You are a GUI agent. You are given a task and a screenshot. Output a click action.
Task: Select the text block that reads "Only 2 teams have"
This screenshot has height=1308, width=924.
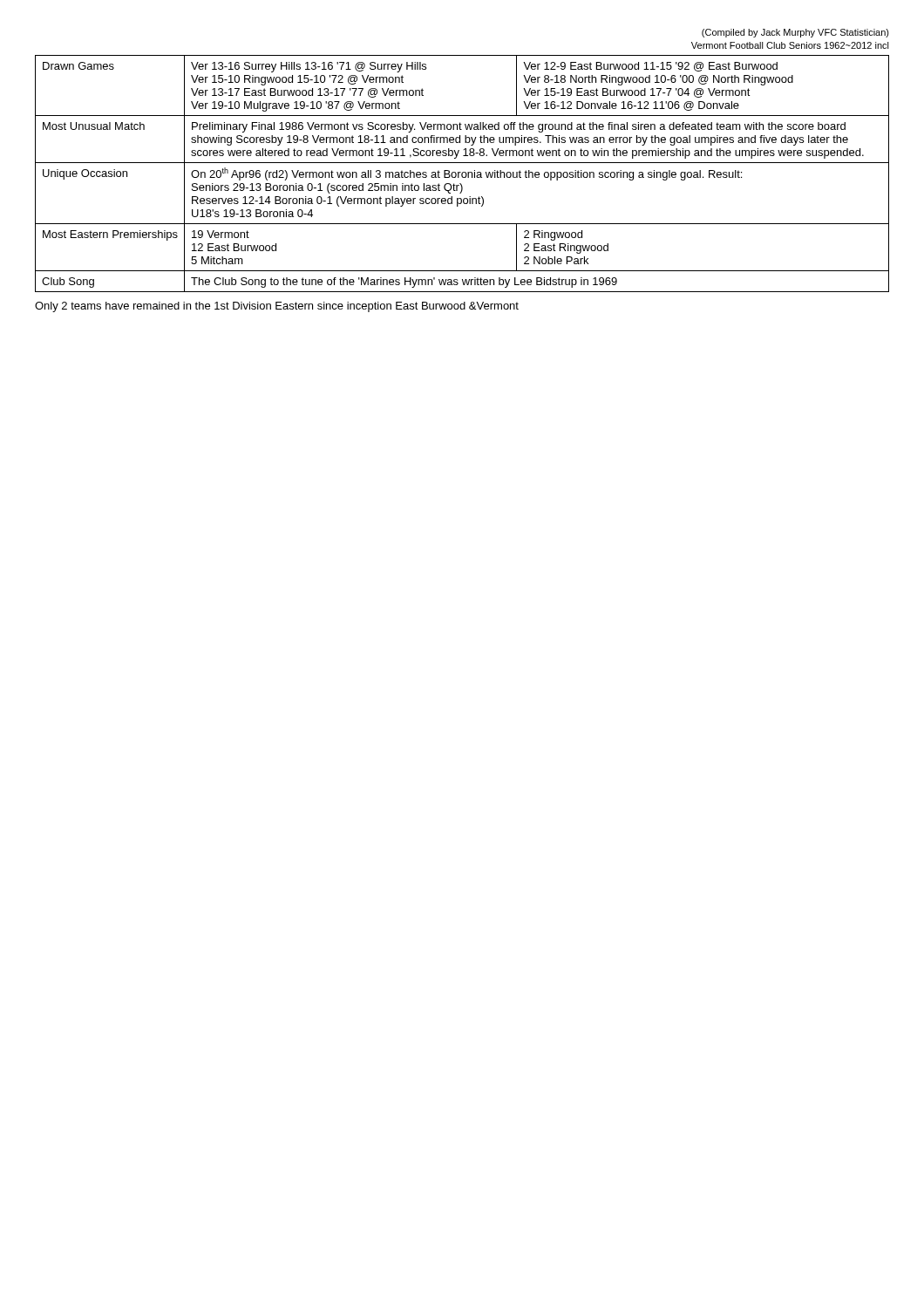277,306
